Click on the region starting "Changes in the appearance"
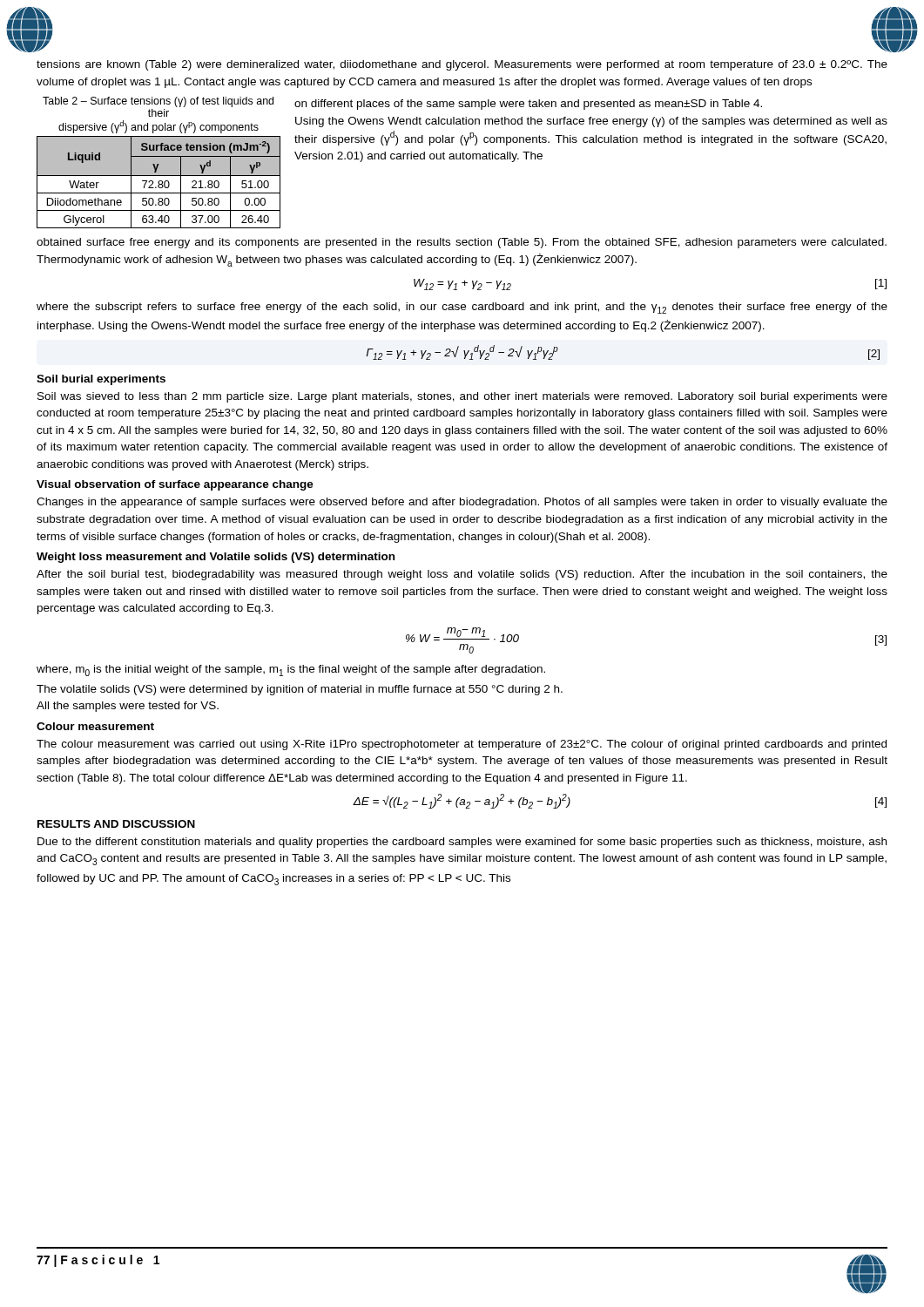Image resolution: width=924 pixels, height=1307 pixels. tap(462, 519)
